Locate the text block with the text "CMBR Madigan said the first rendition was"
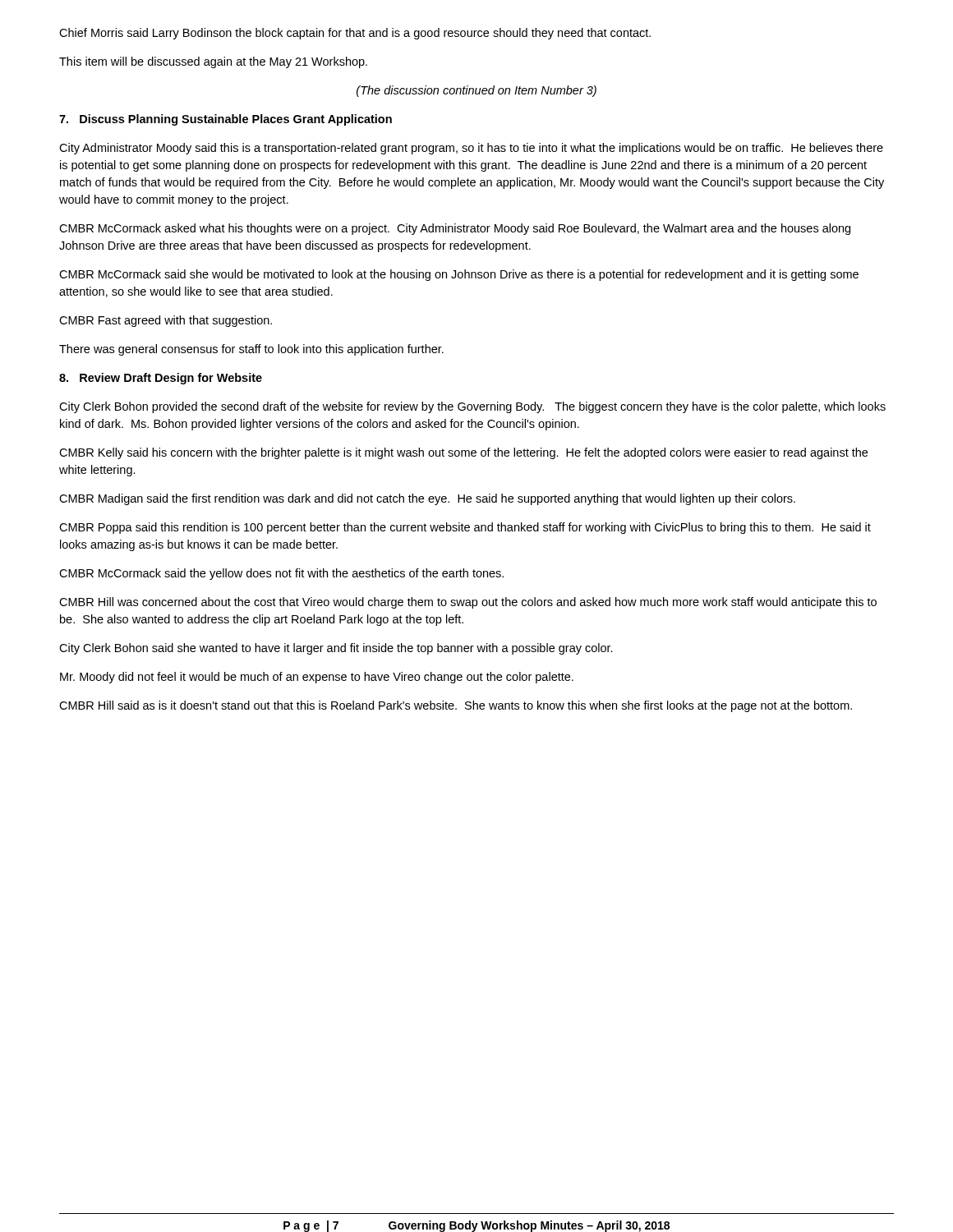 (428, 499)
